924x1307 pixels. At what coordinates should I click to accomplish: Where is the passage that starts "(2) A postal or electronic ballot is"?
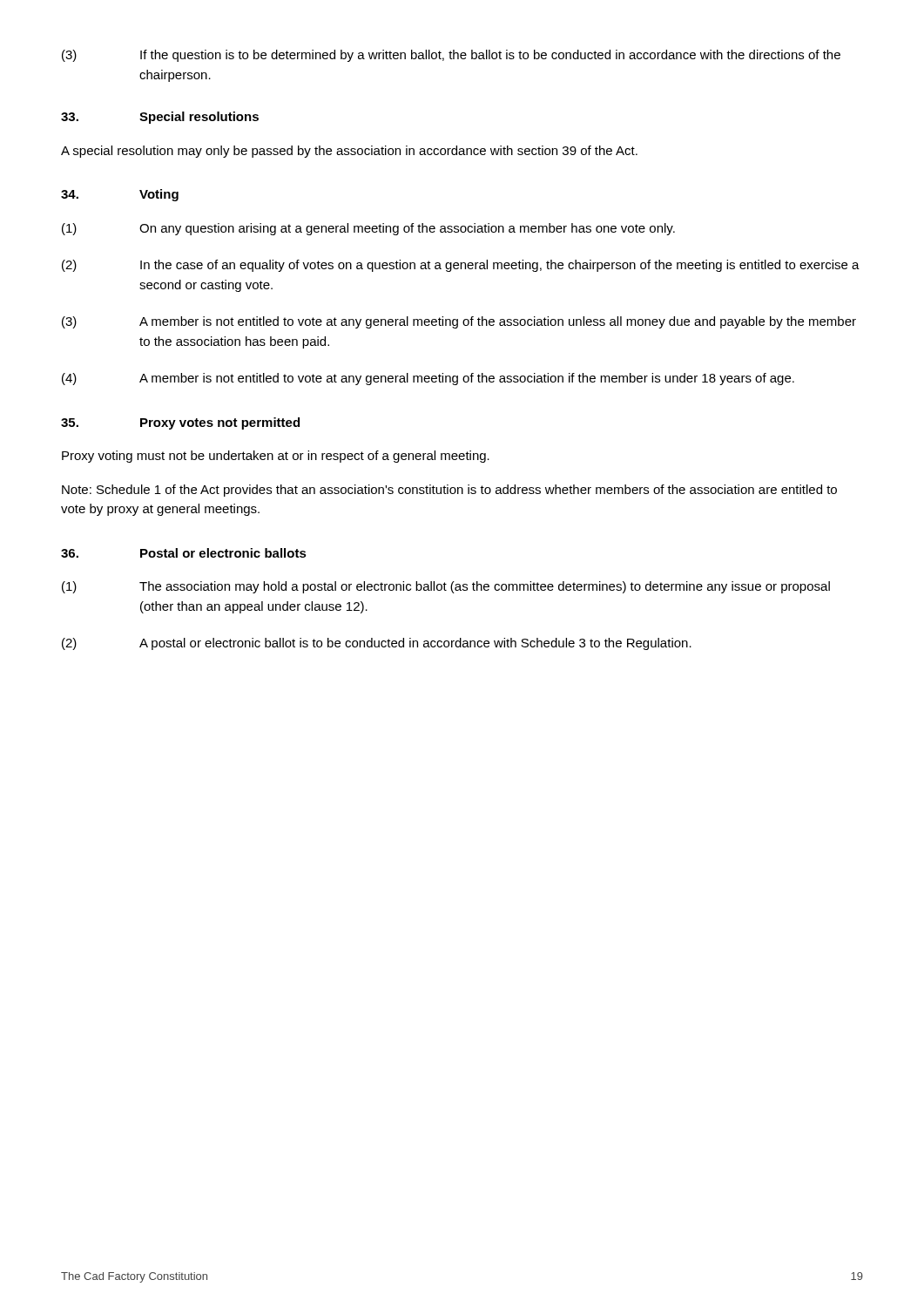point(462,643)
